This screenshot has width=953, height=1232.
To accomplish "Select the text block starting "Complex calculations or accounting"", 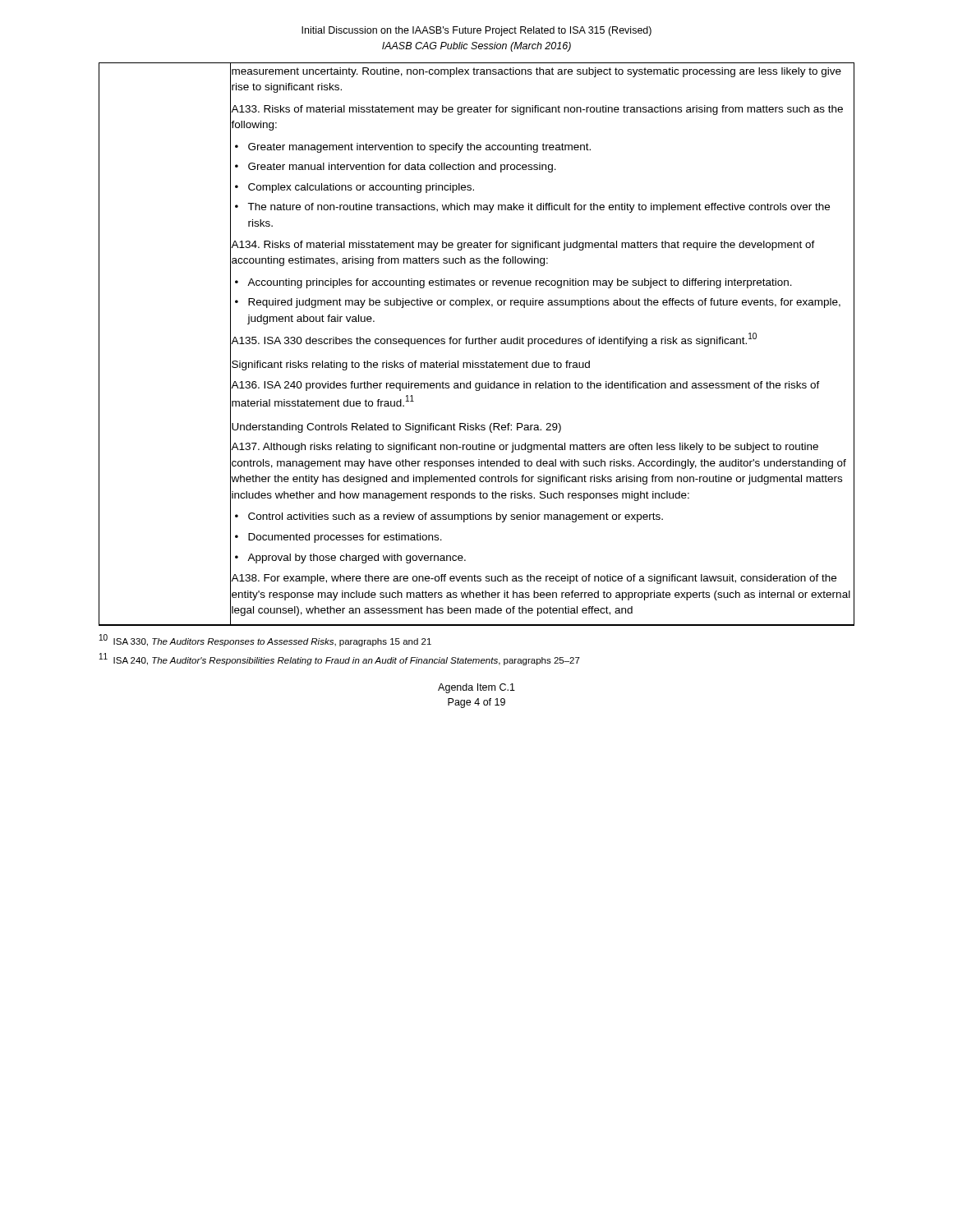I will click(x=361, y=187).
